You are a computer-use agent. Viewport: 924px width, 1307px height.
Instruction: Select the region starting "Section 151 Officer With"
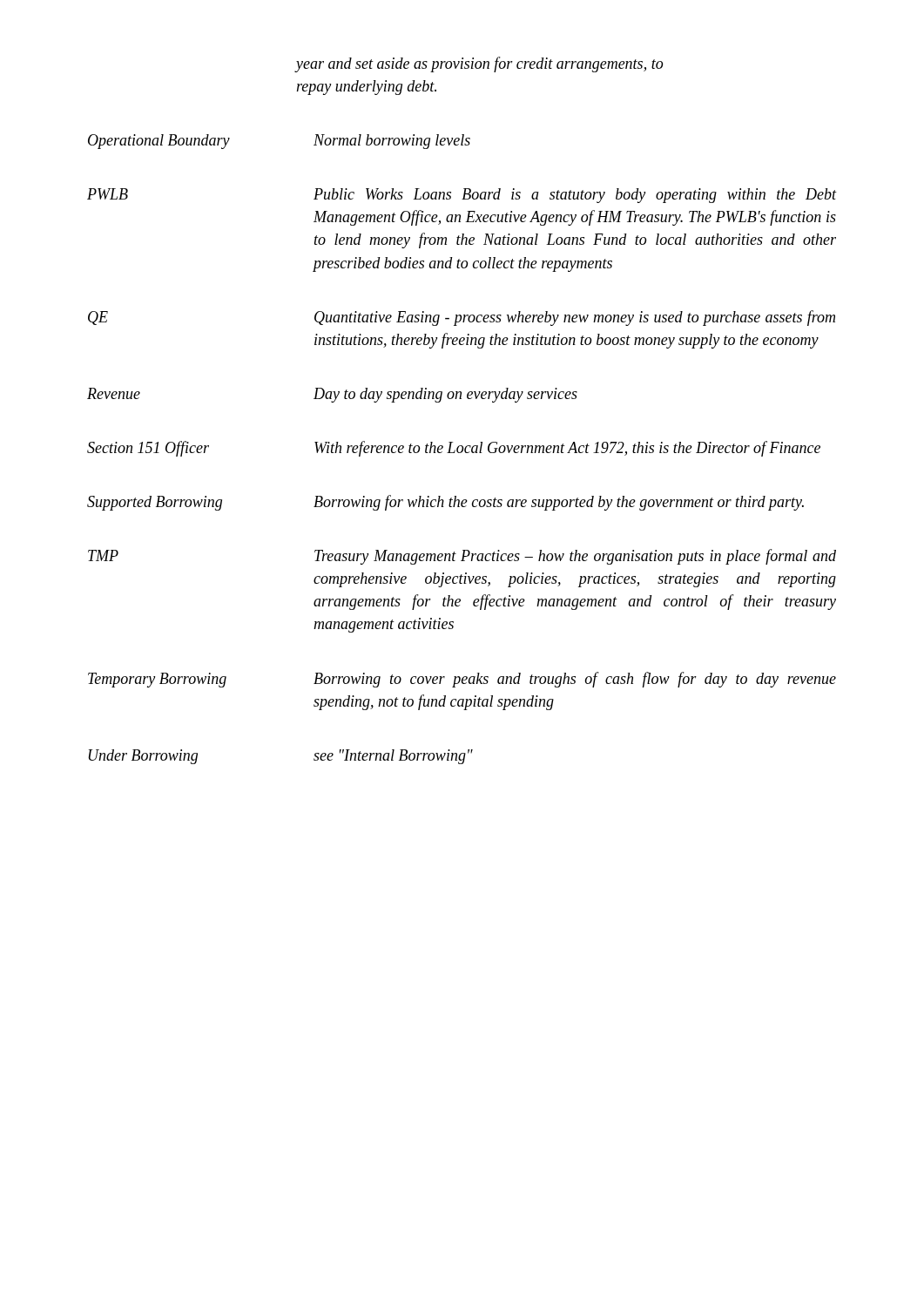tap(462, 448)
